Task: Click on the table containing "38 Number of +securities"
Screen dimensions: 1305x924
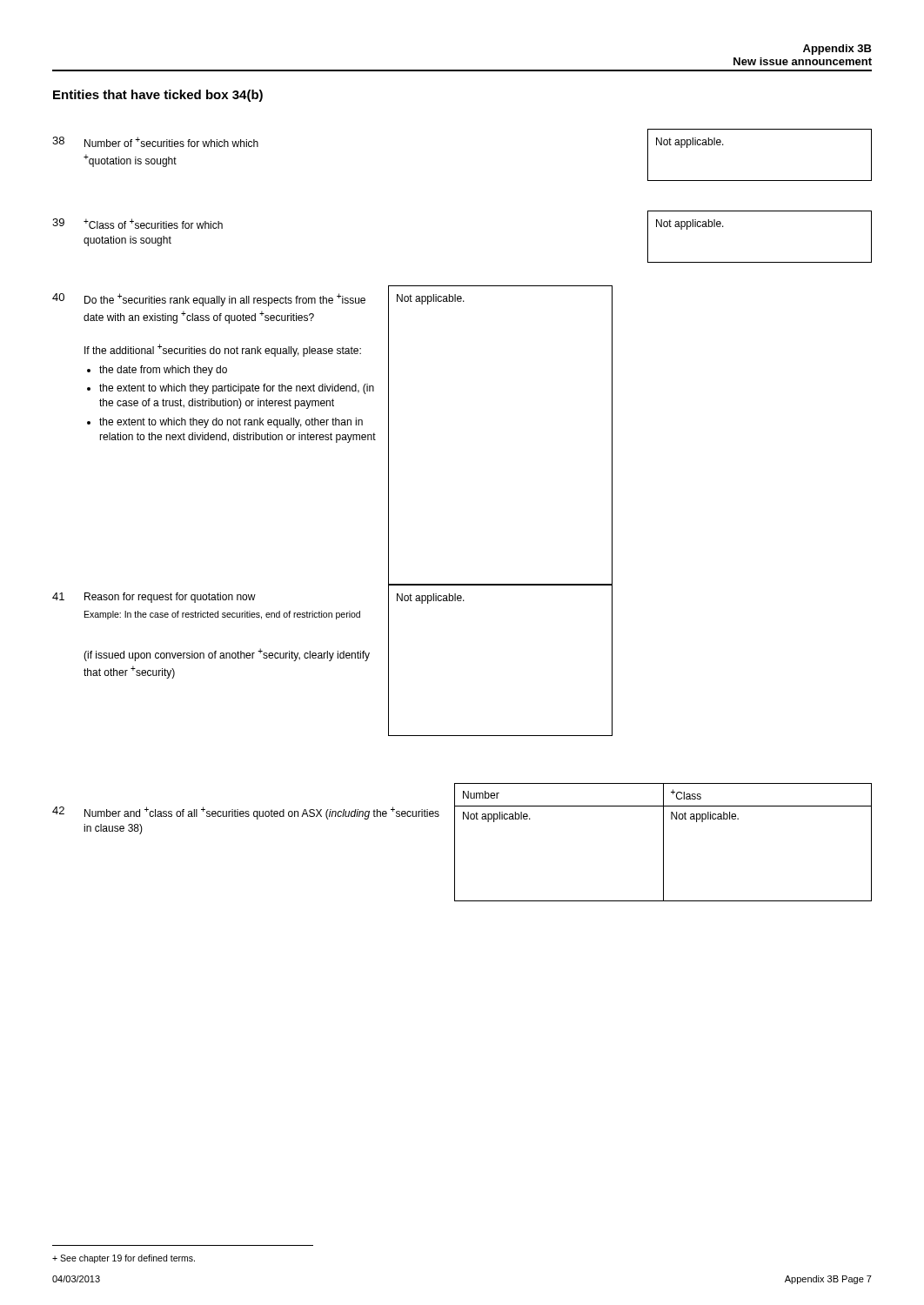Action: (462, 155)
